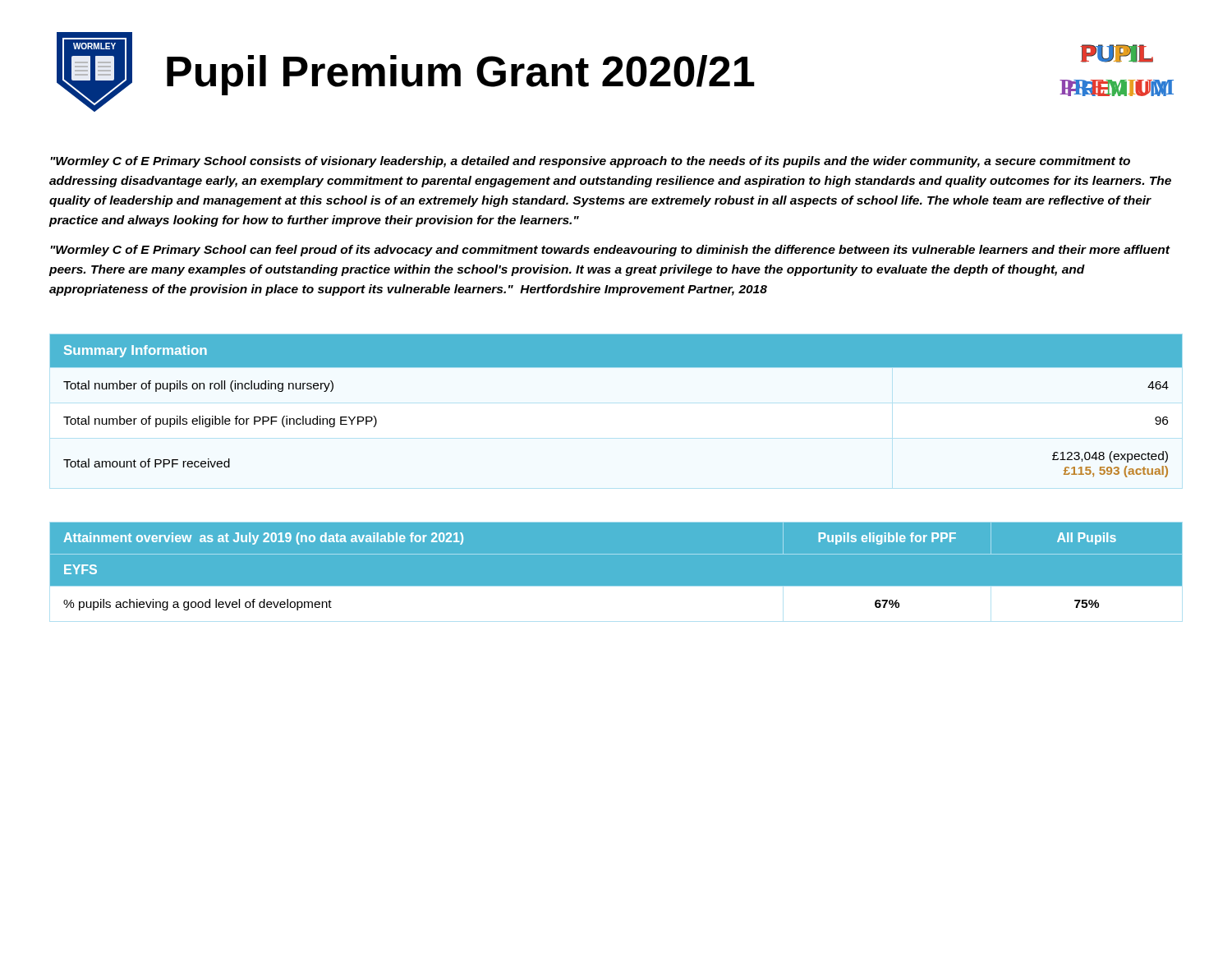This screenshot has height=953, width=1232.
Task: Select the text block starting "Pupil Premium Grant 2020/21"
Action: click(x=460, y=71)
